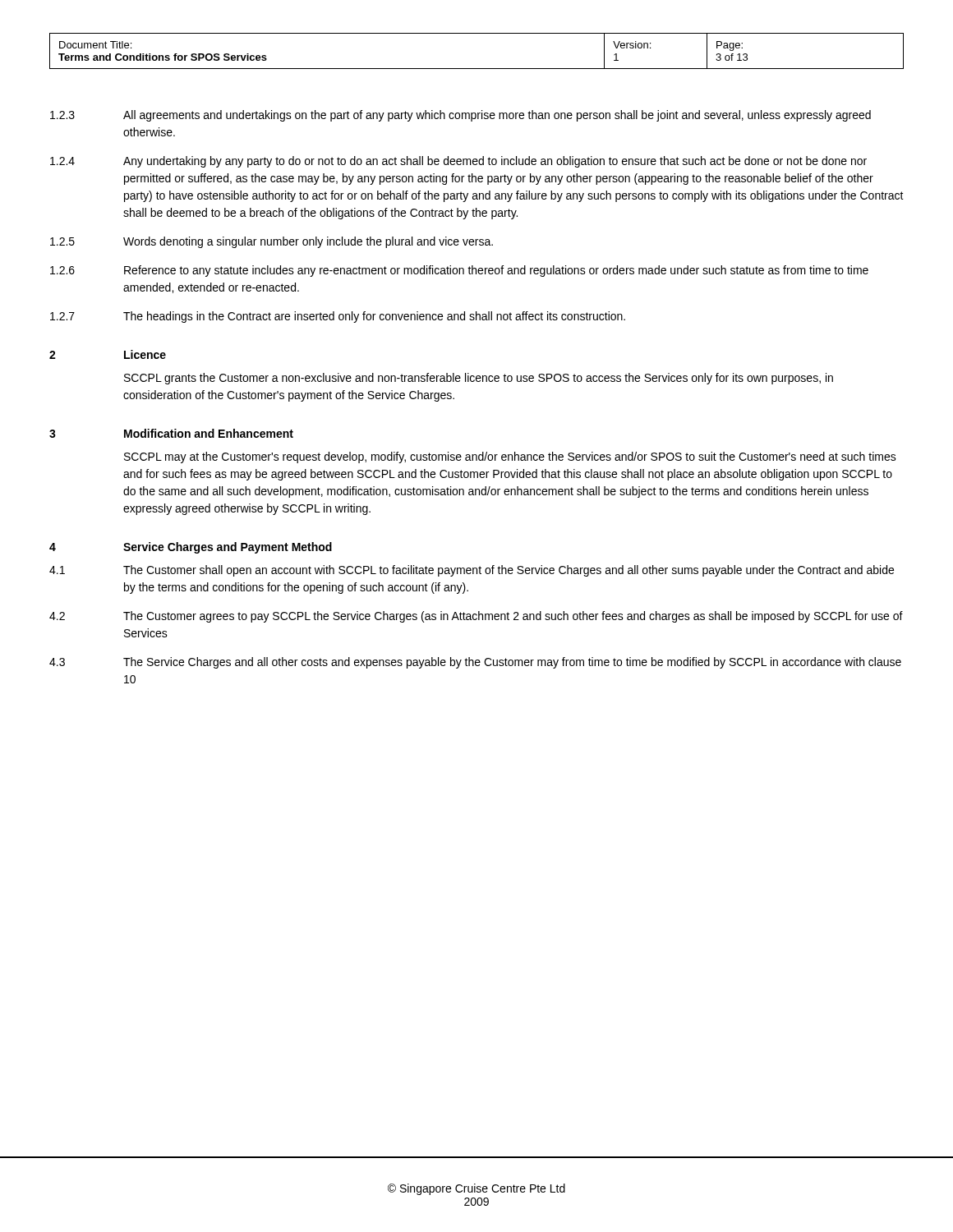The width and height of the screenshot is (953, 1232).
Task: Locate the text block starting "2.5 Words denoting a singular number only"
Action: [476, 242]
